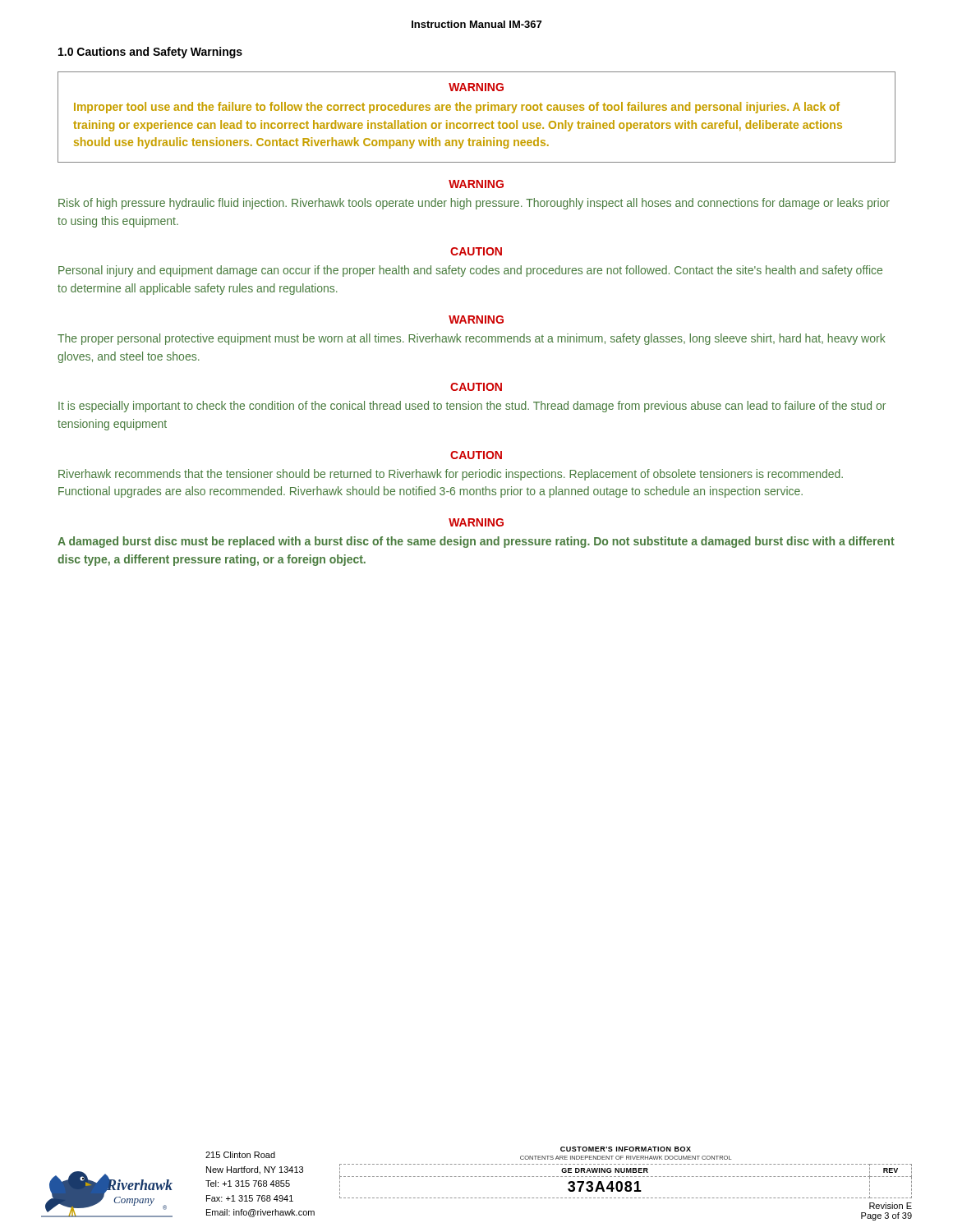953x1232 pixels.
Task: Where does it say "1.0 Cautions and Safety Warnings"?
Action: [x=150, y=52]
